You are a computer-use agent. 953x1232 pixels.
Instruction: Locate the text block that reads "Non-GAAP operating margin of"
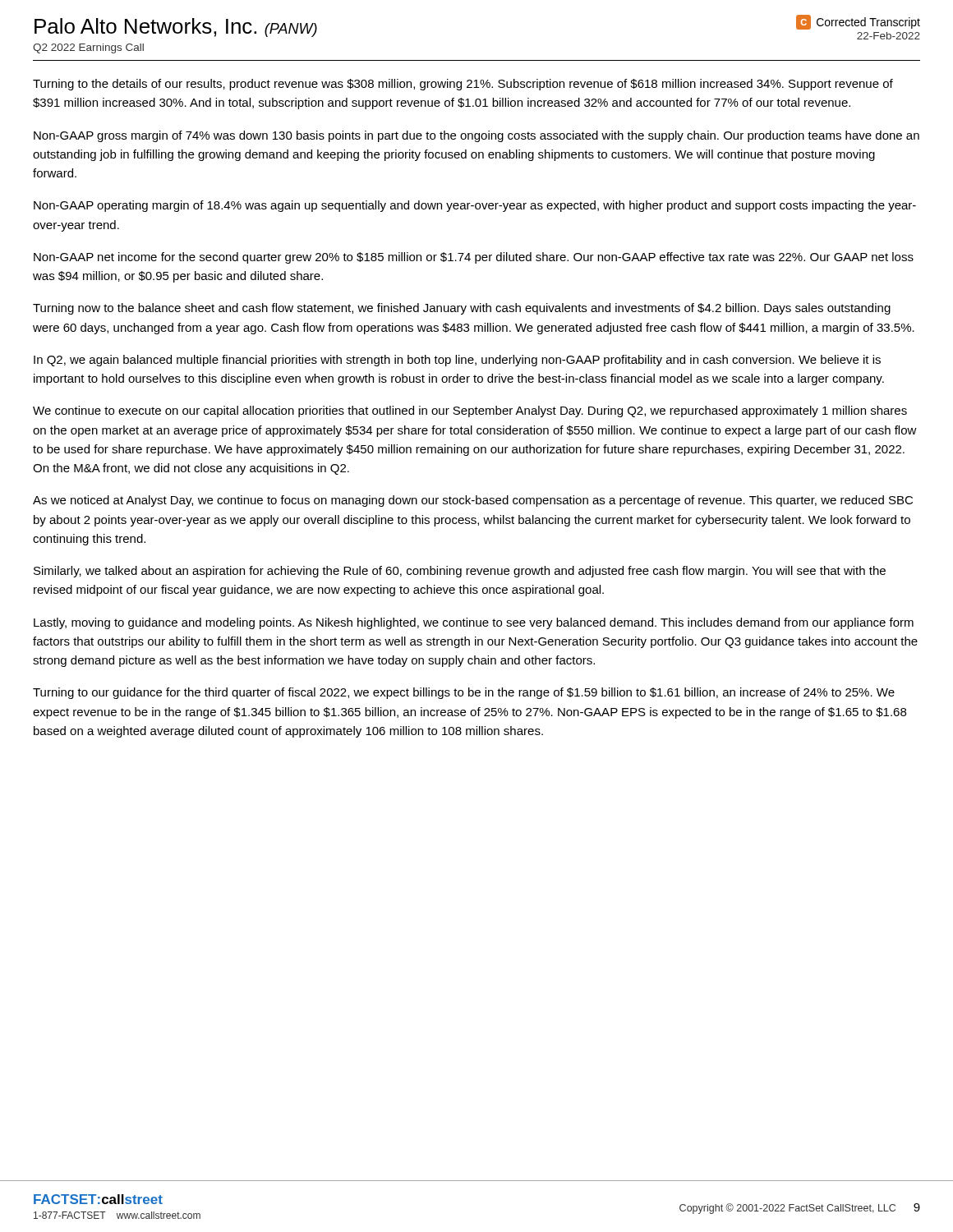475,215
